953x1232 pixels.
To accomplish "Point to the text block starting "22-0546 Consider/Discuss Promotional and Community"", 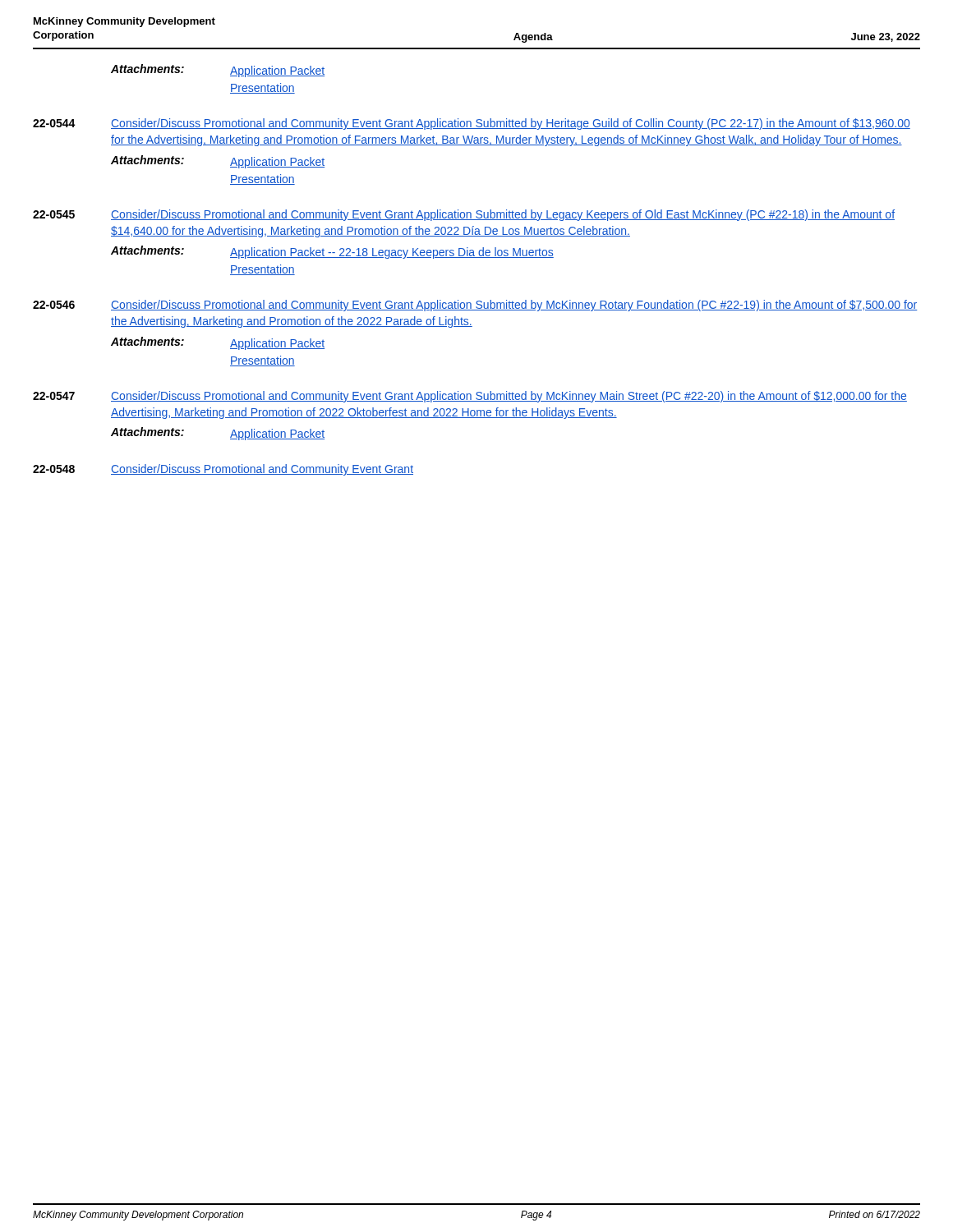I will pos(476,335).
